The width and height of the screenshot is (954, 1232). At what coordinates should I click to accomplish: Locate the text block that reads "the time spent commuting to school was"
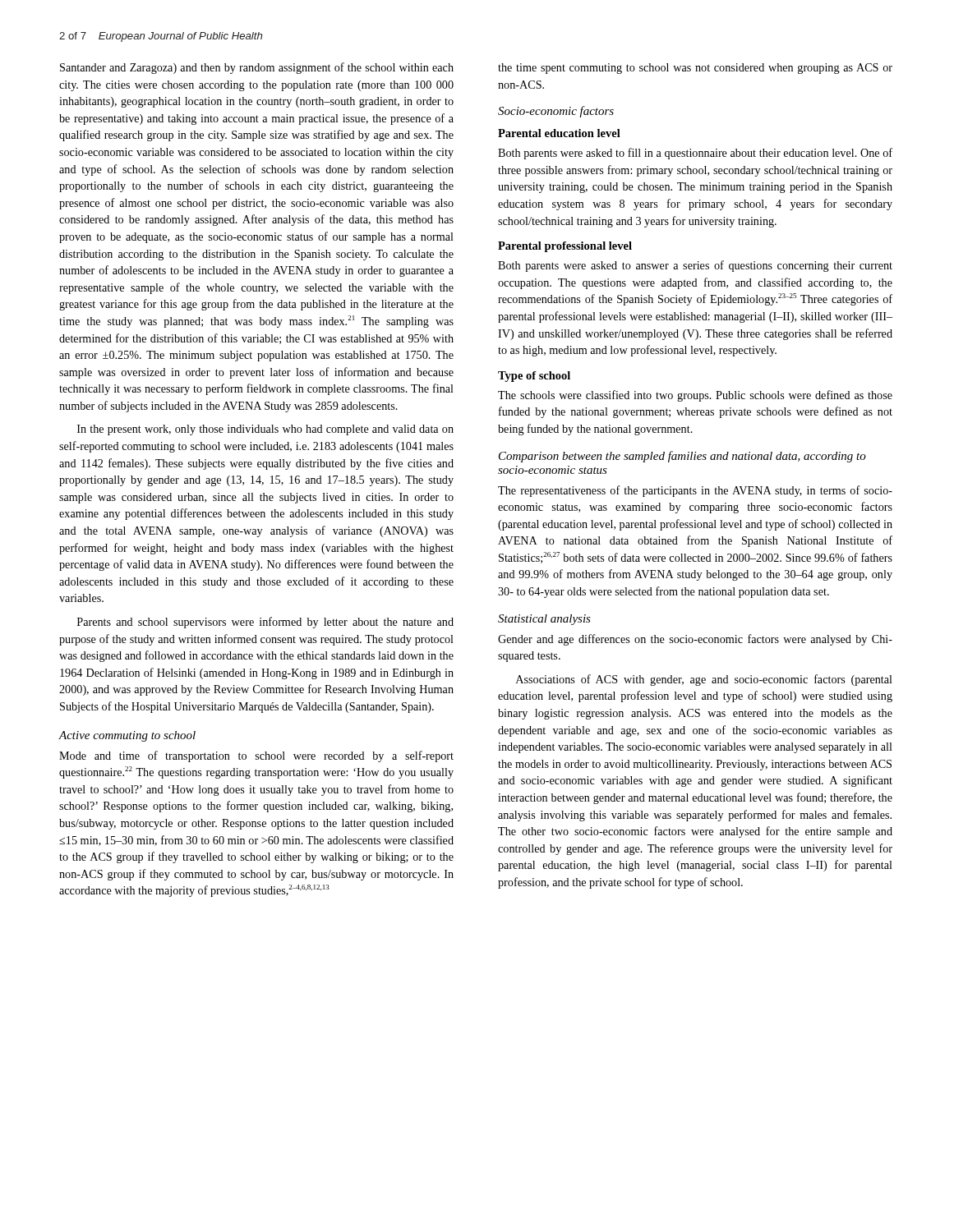[695, 76]
